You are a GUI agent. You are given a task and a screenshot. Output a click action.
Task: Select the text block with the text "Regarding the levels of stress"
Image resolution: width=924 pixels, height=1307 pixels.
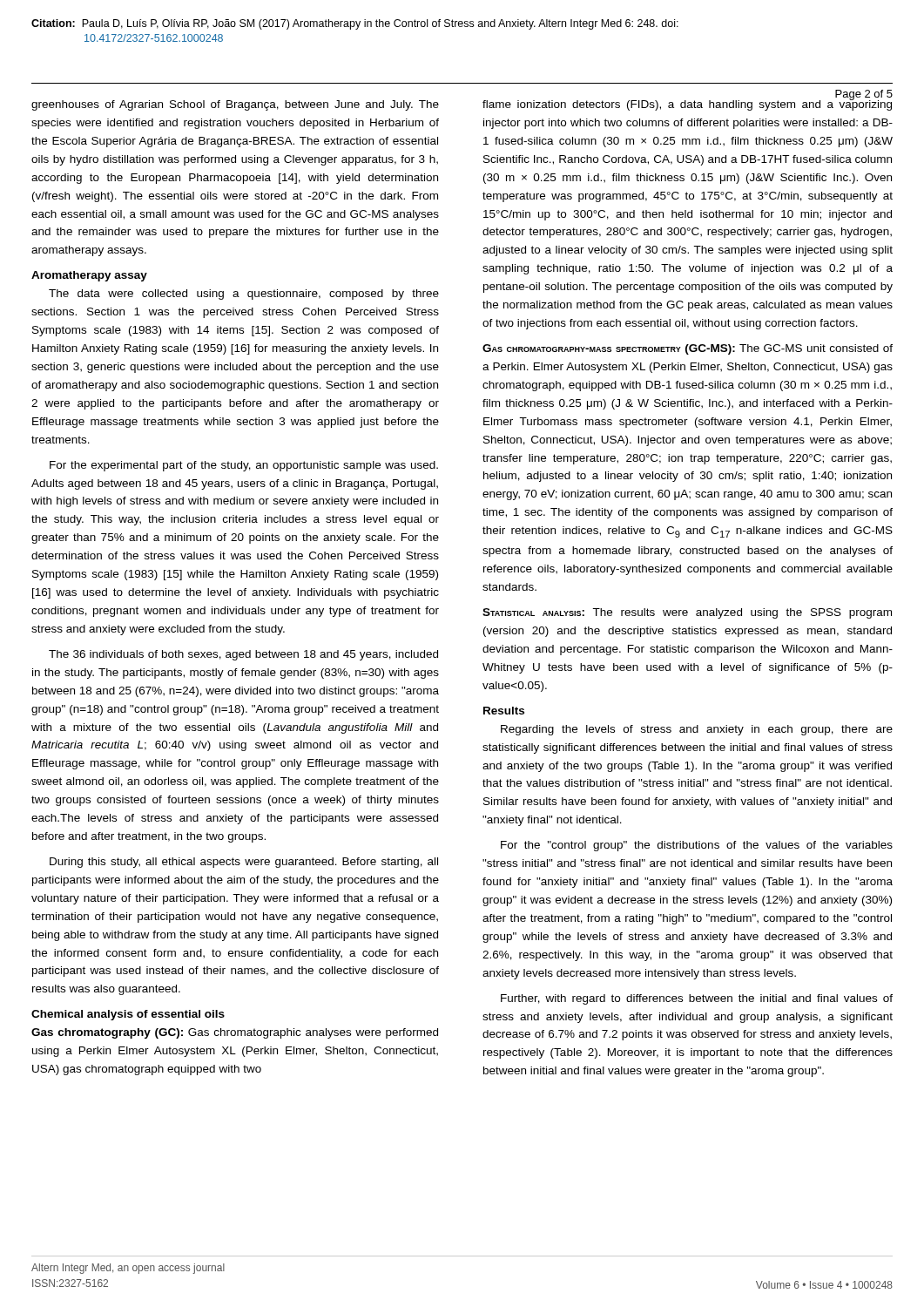(x=688, y=775)
